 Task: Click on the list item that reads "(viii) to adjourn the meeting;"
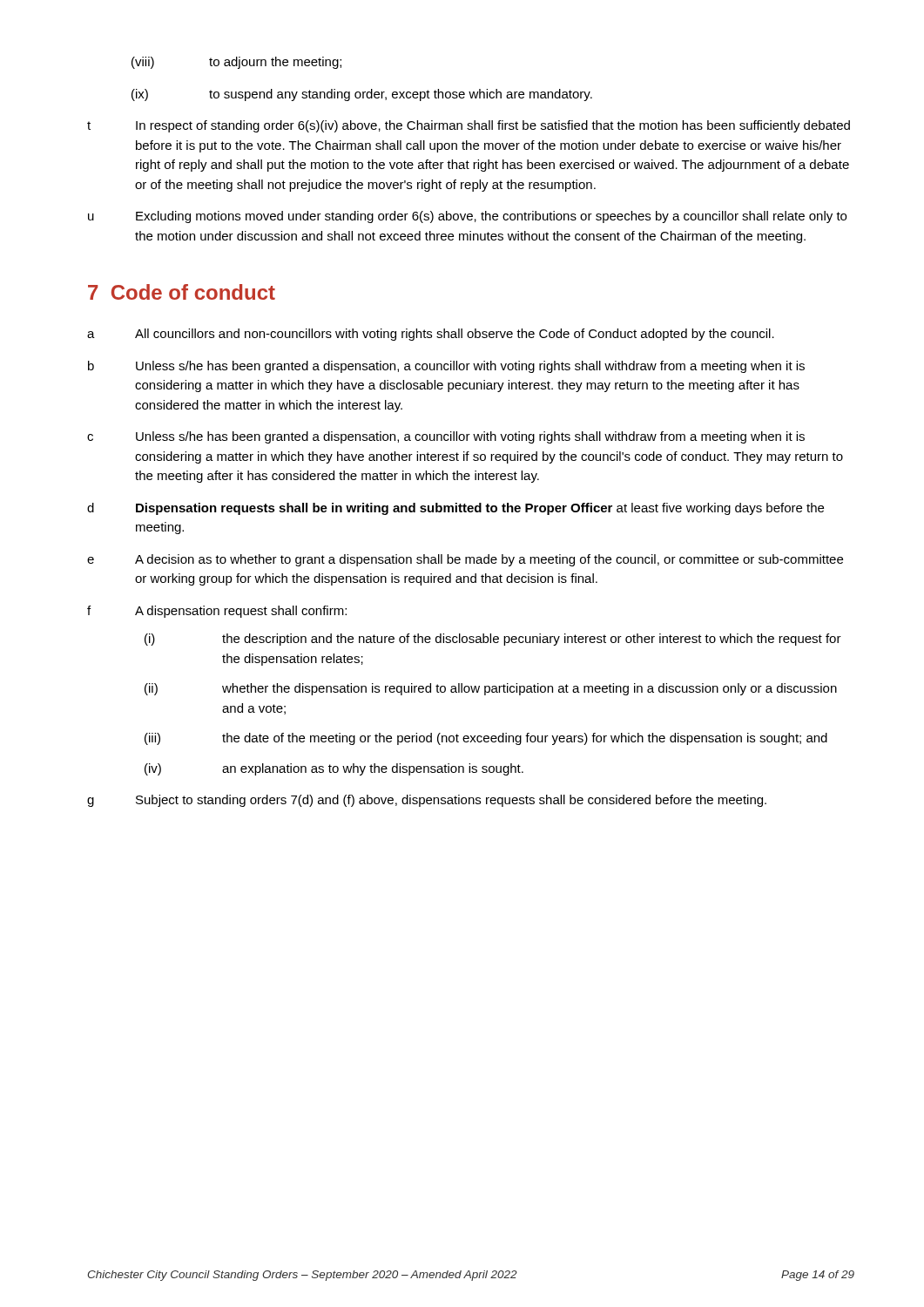236,63
